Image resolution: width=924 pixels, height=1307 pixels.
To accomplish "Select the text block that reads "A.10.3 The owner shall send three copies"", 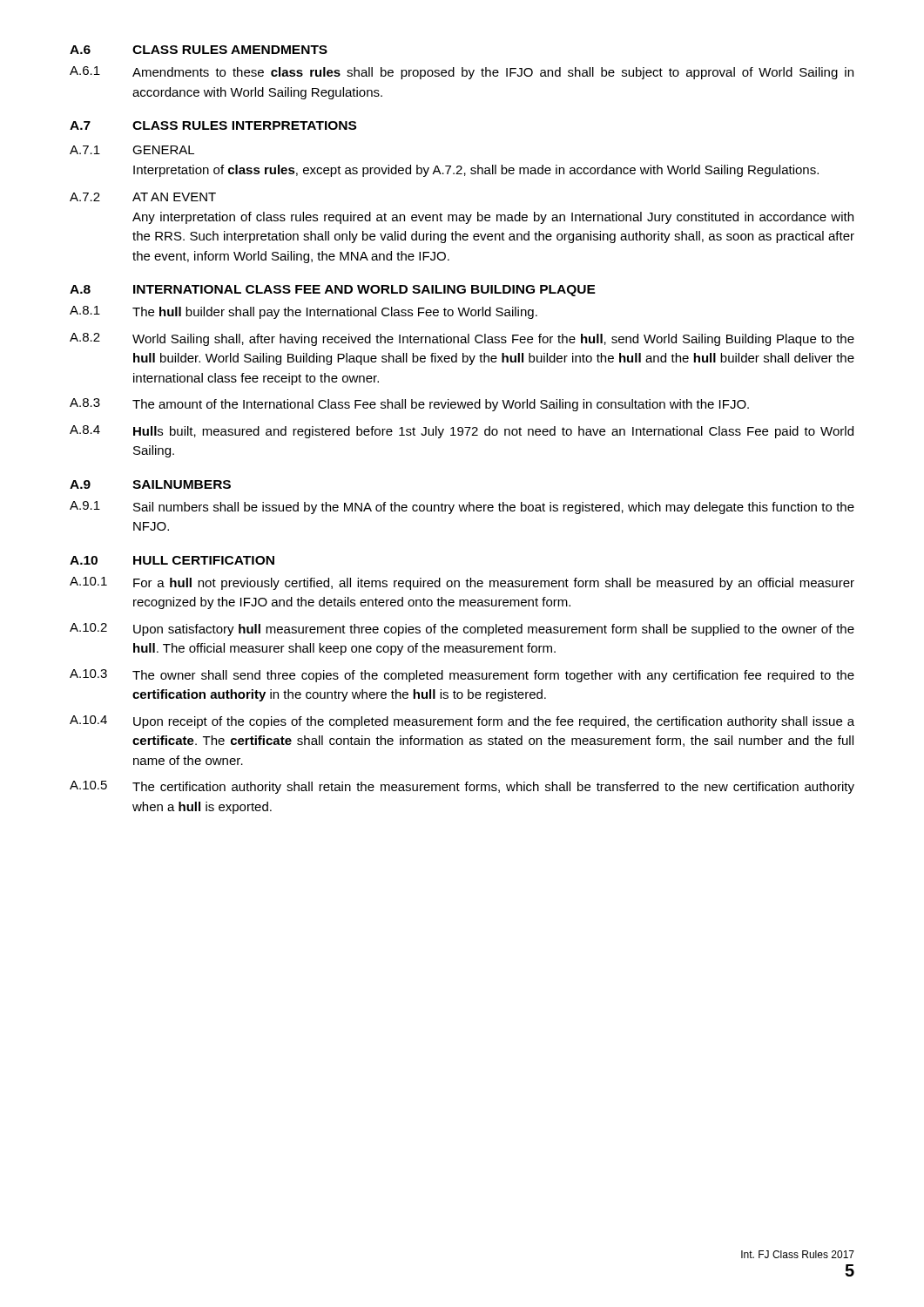I will pos(462,685).
